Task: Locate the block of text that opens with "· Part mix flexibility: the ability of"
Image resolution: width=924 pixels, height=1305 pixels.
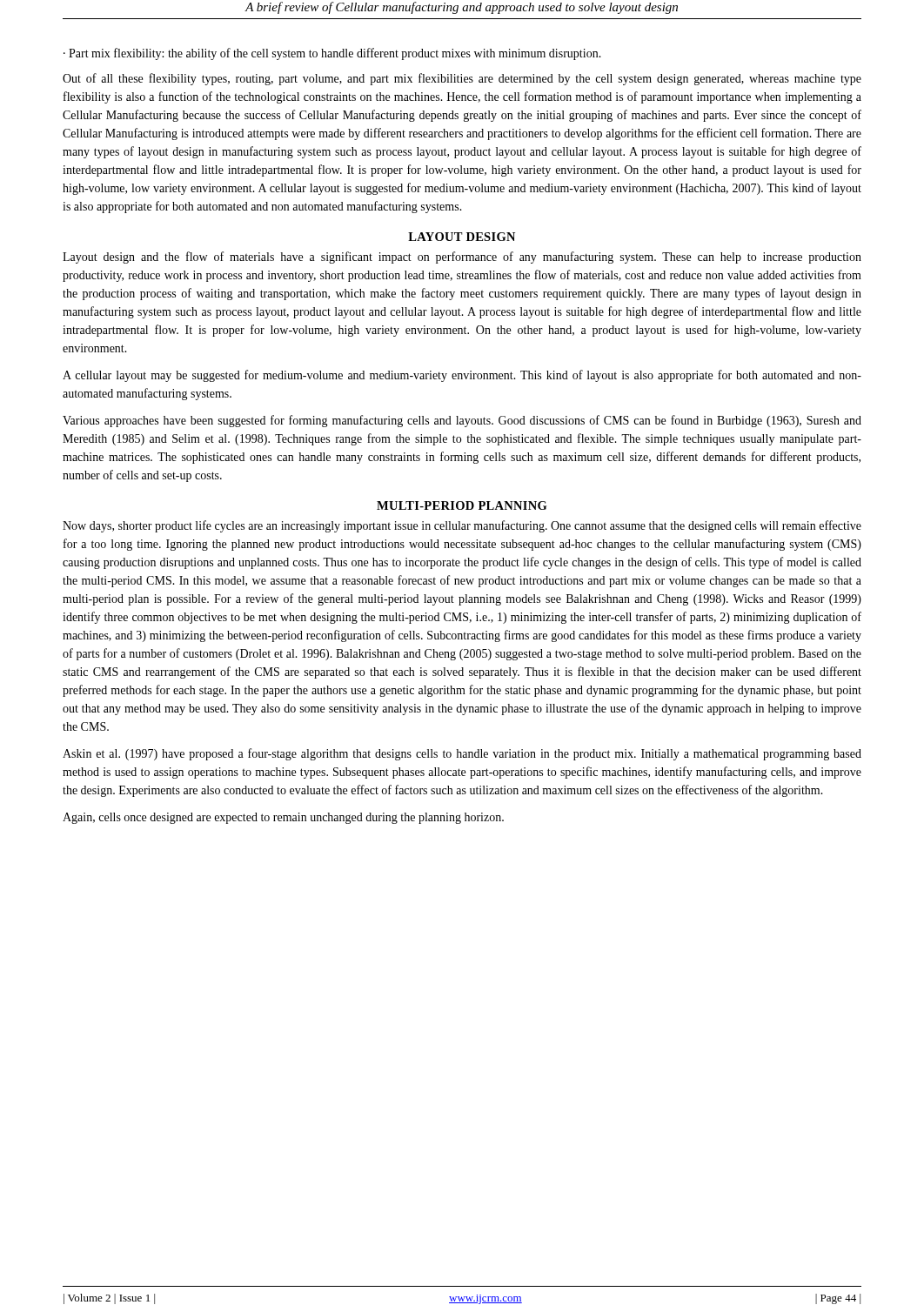Action: pos(332,54)
